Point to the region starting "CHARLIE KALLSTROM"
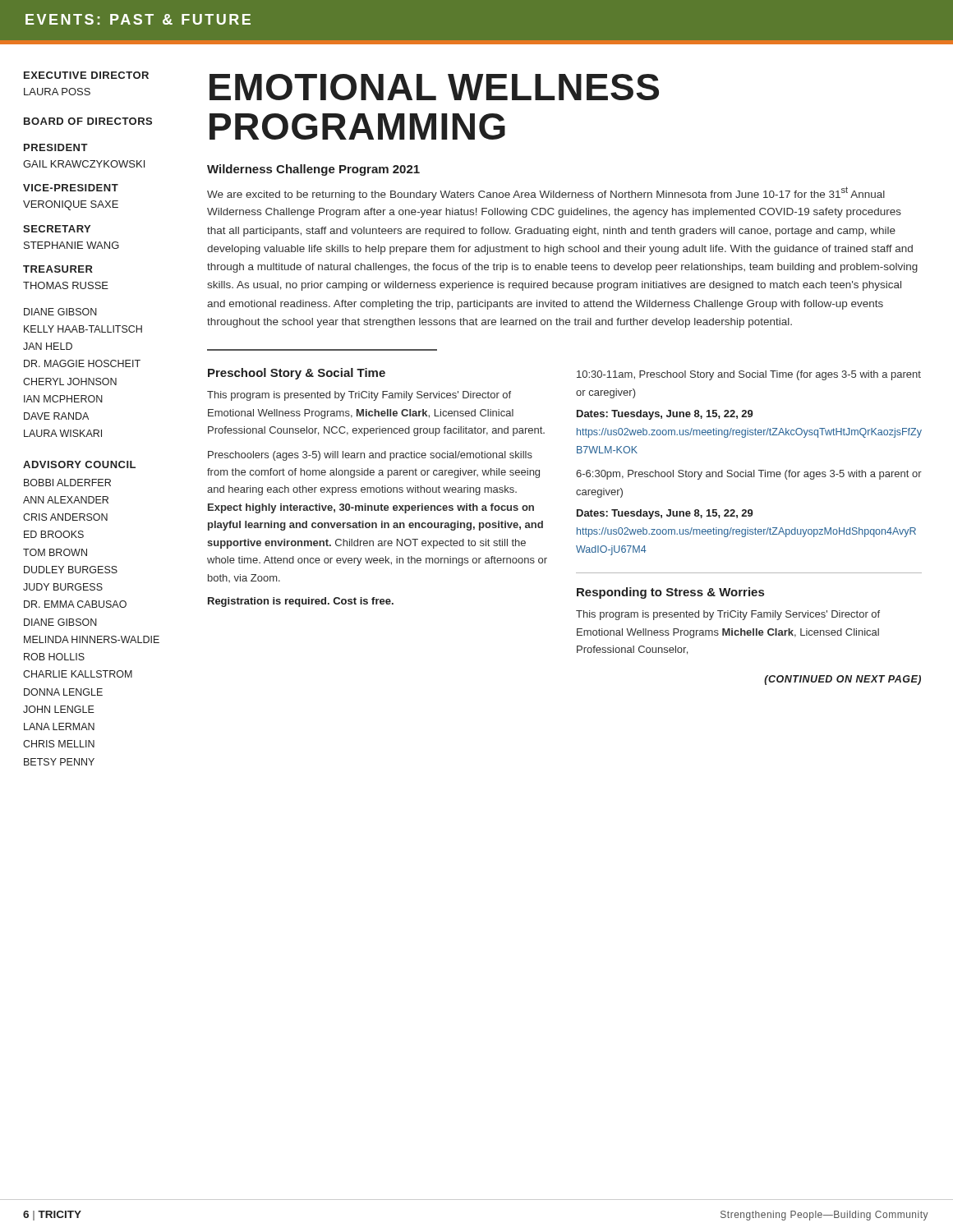Viewport: 953px width, 1232px height. 94,675
